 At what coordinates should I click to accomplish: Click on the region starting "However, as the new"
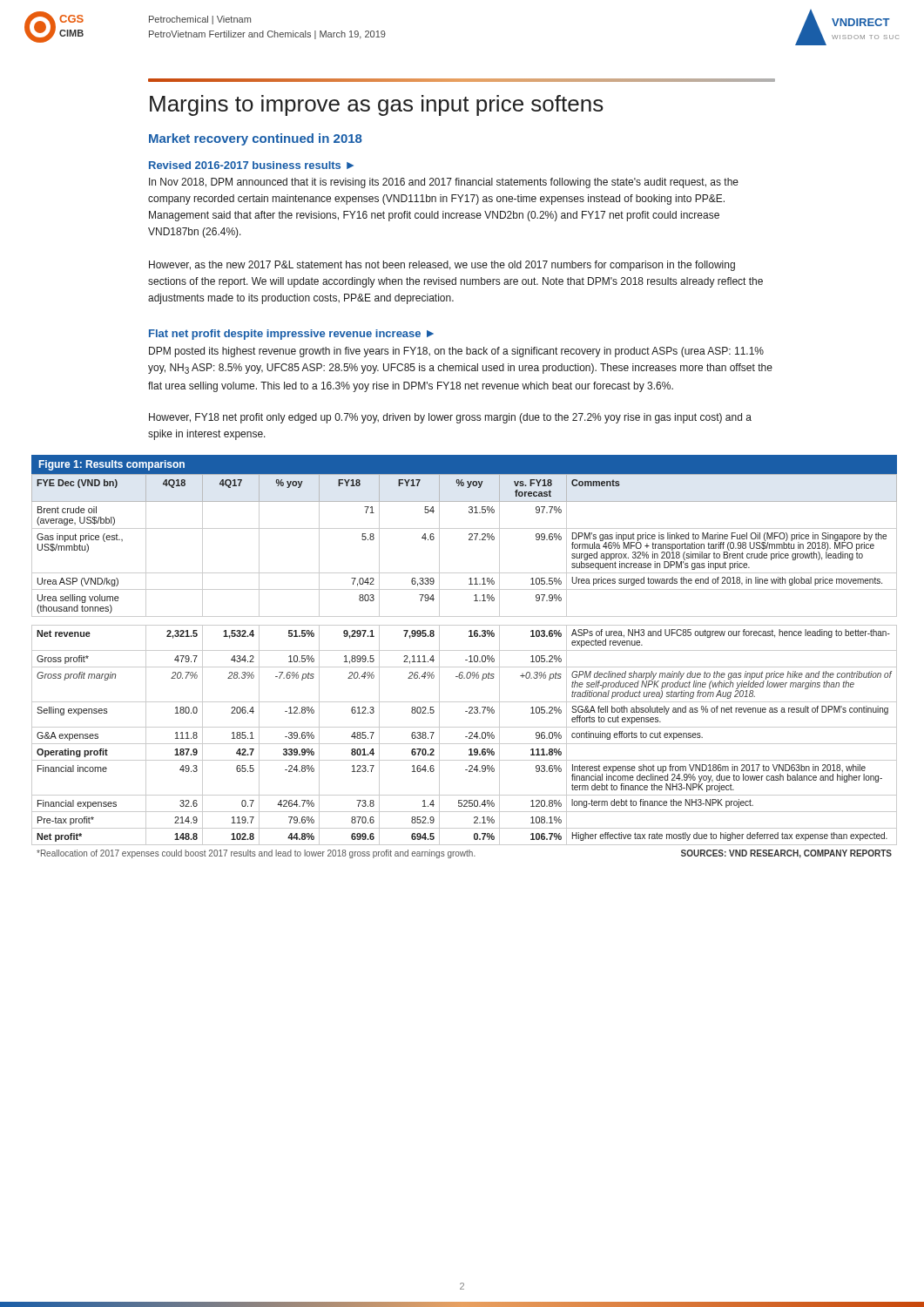(456, 281)
